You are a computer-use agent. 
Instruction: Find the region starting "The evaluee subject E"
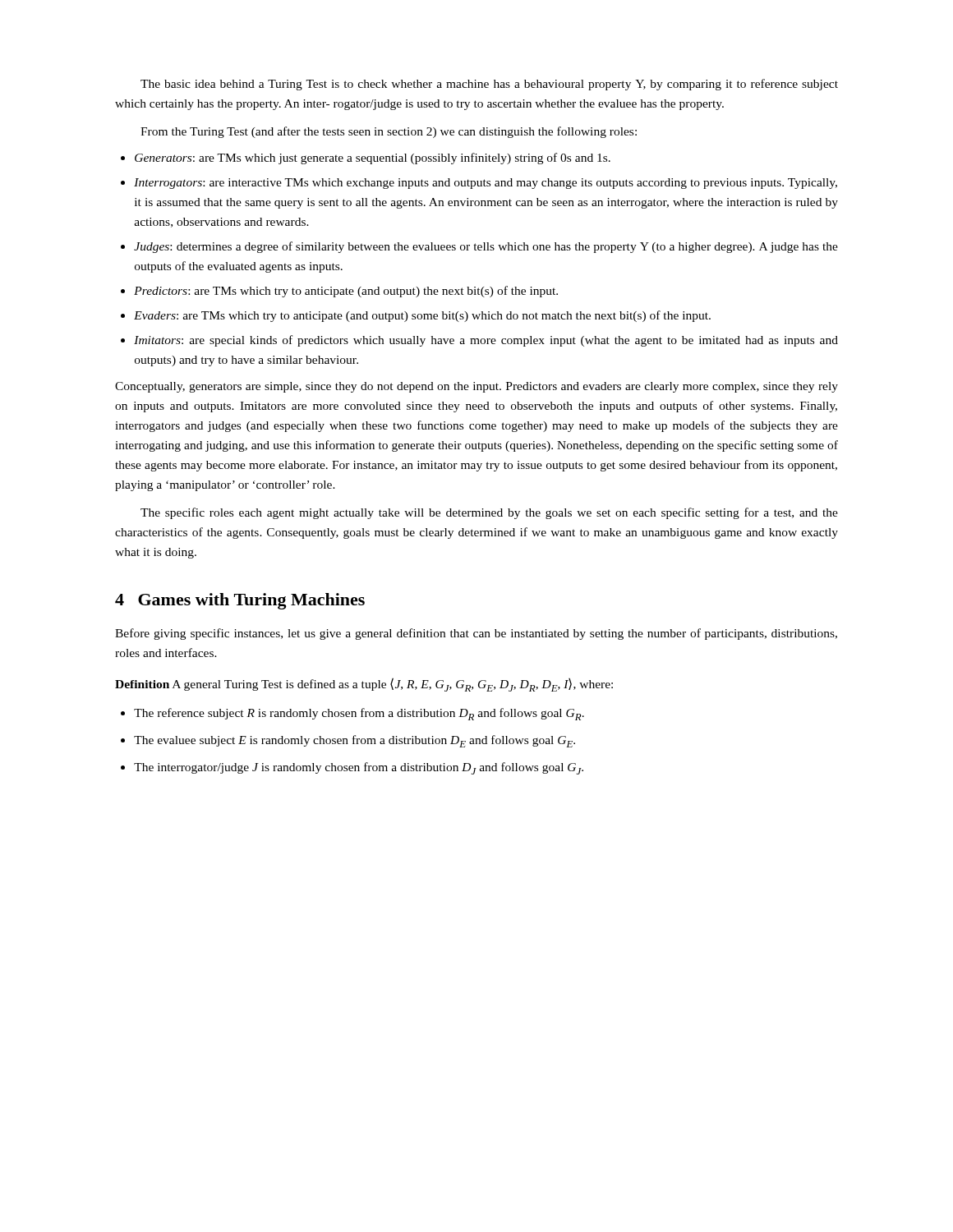486,741
